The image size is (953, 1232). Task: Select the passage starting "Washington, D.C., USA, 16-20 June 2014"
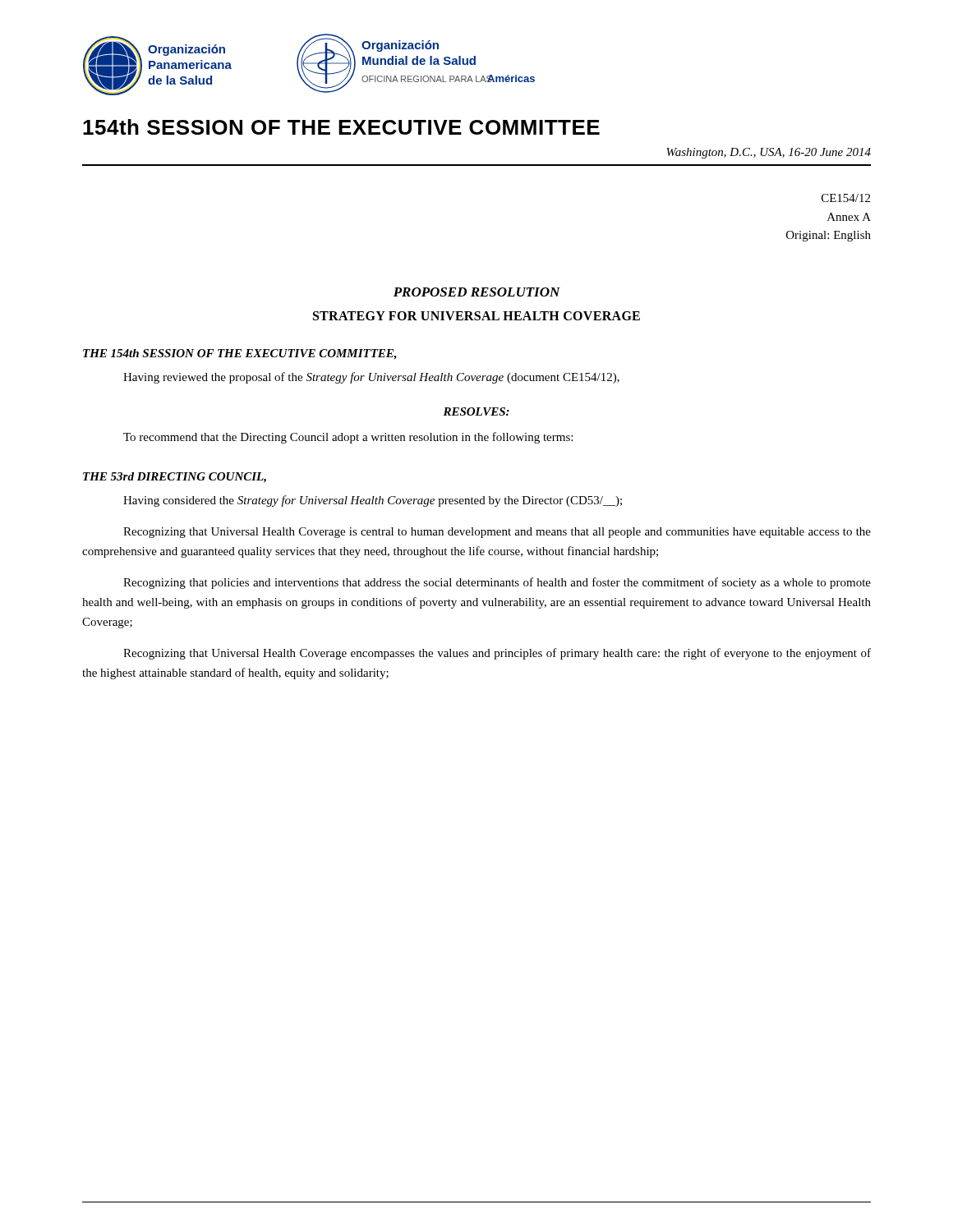tap(768, 152)
